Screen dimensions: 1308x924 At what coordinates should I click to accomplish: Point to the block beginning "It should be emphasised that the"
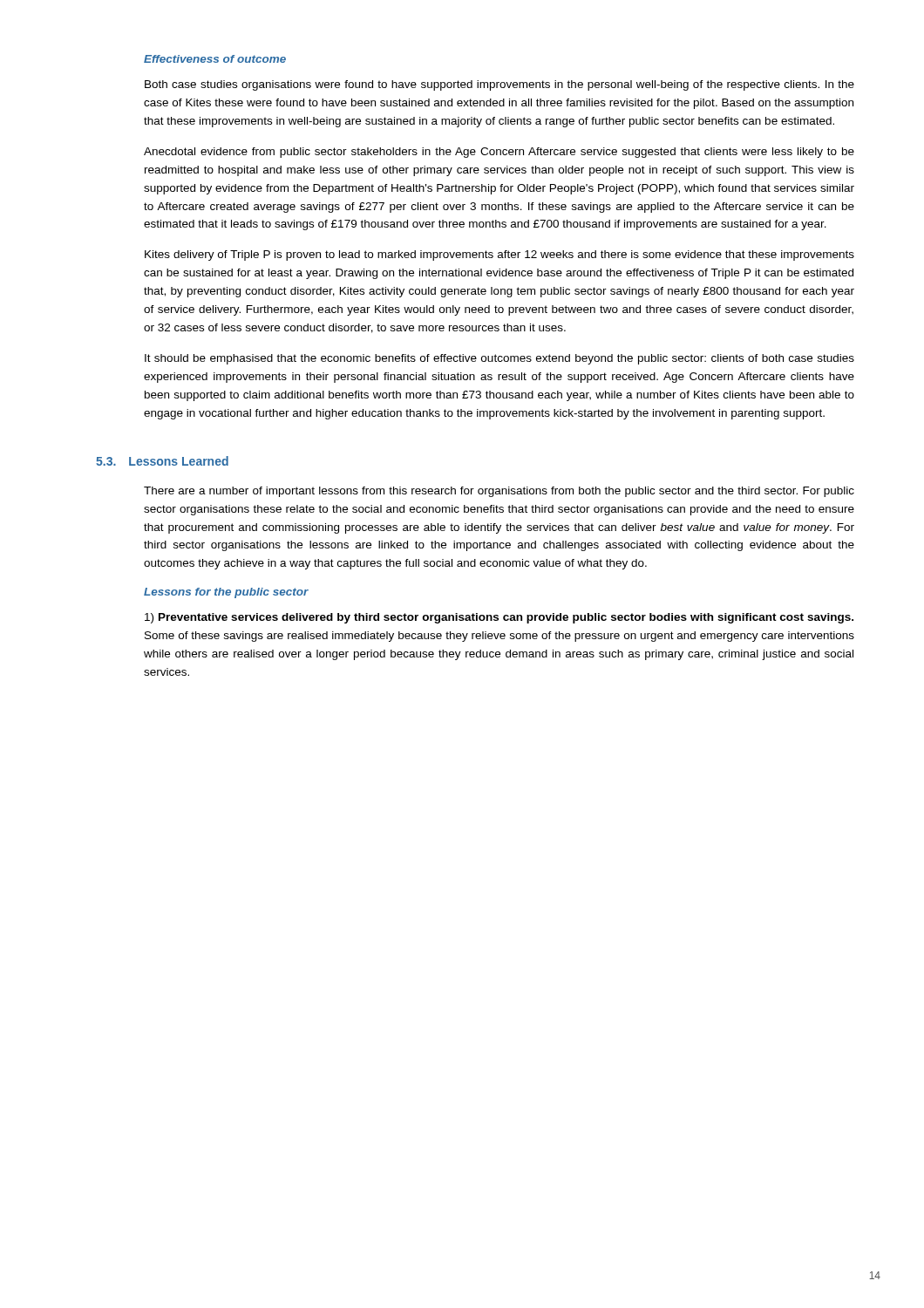pos(499,385)
